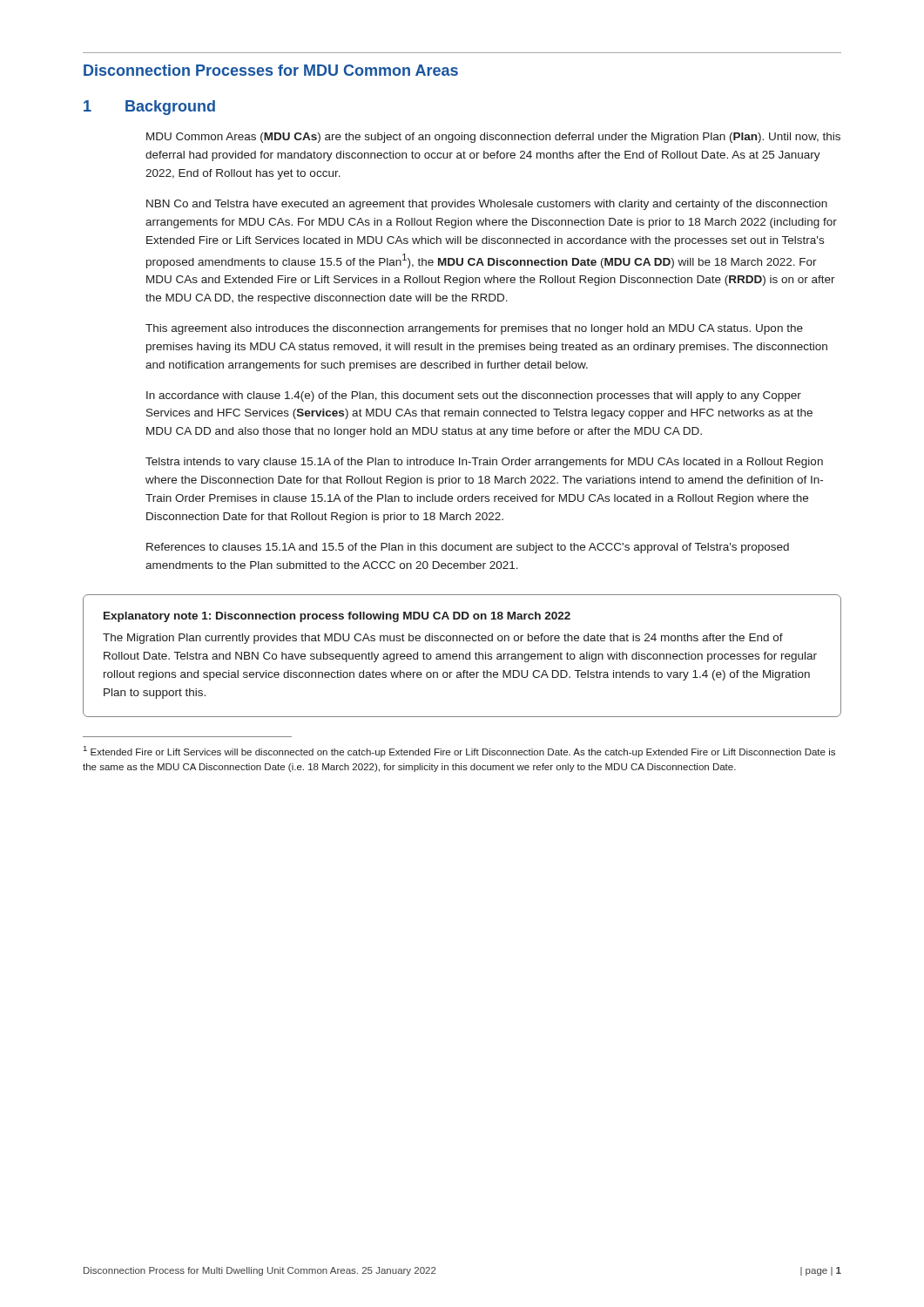Select the text starting "References to clauses 15.1A"
Viewport: 924px width, 1307px height.
click(467, 556)
